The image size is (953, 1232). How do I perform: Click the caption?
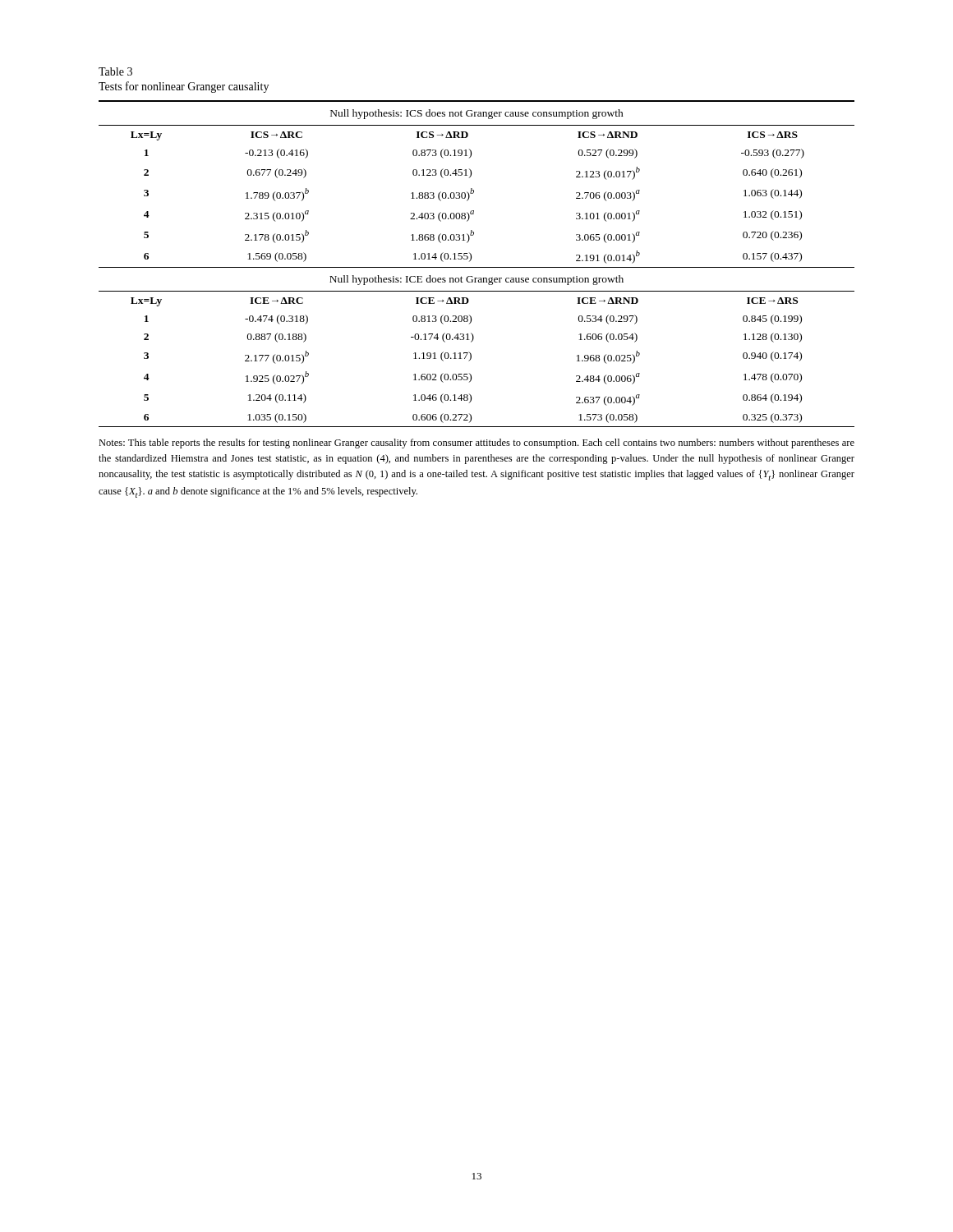pyautogui.click(x=476, y=80)
